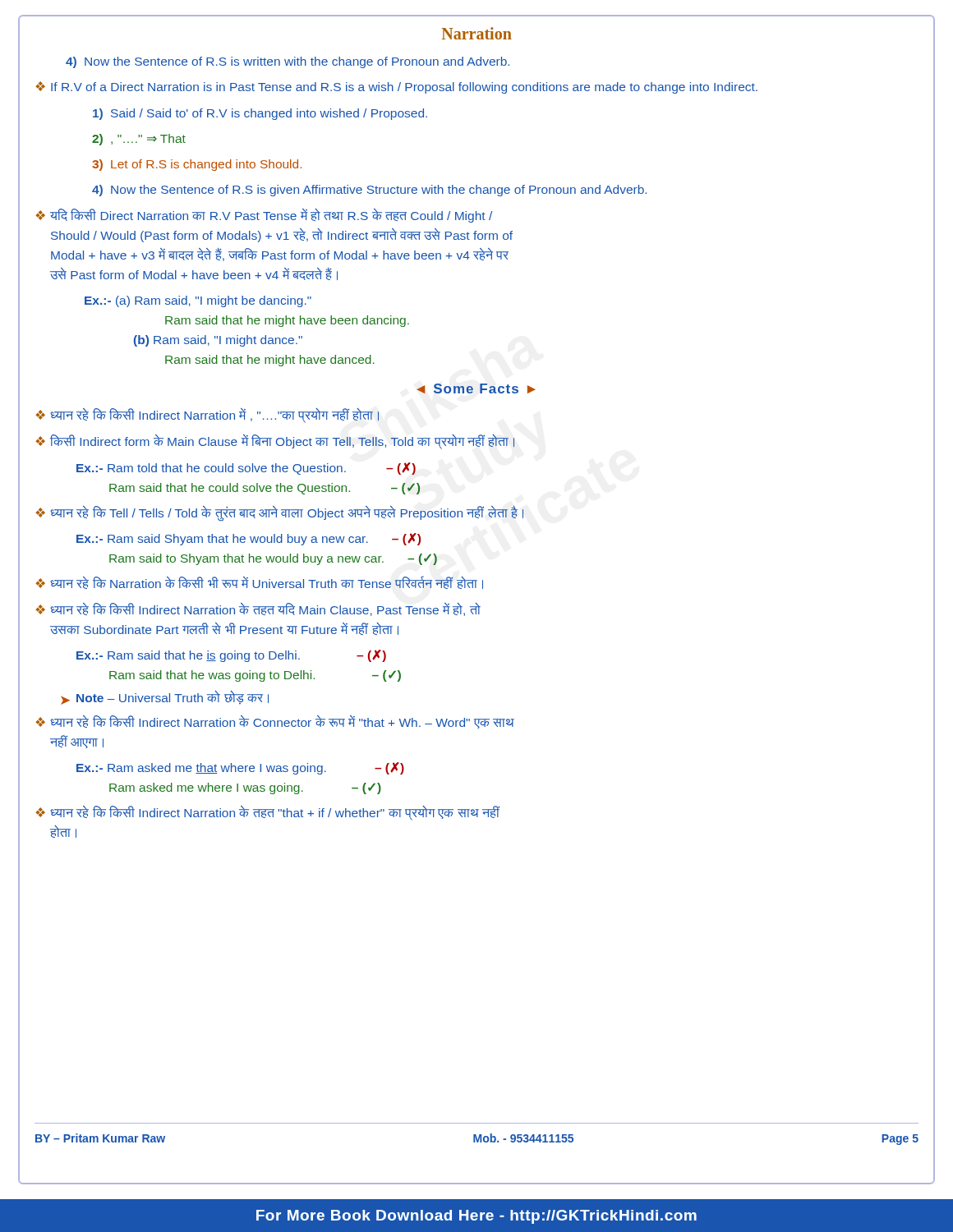Point to the passage starting "Ex.:- Ram told that he"
This screenshot has height=1232, width=953.
[248, 478]
